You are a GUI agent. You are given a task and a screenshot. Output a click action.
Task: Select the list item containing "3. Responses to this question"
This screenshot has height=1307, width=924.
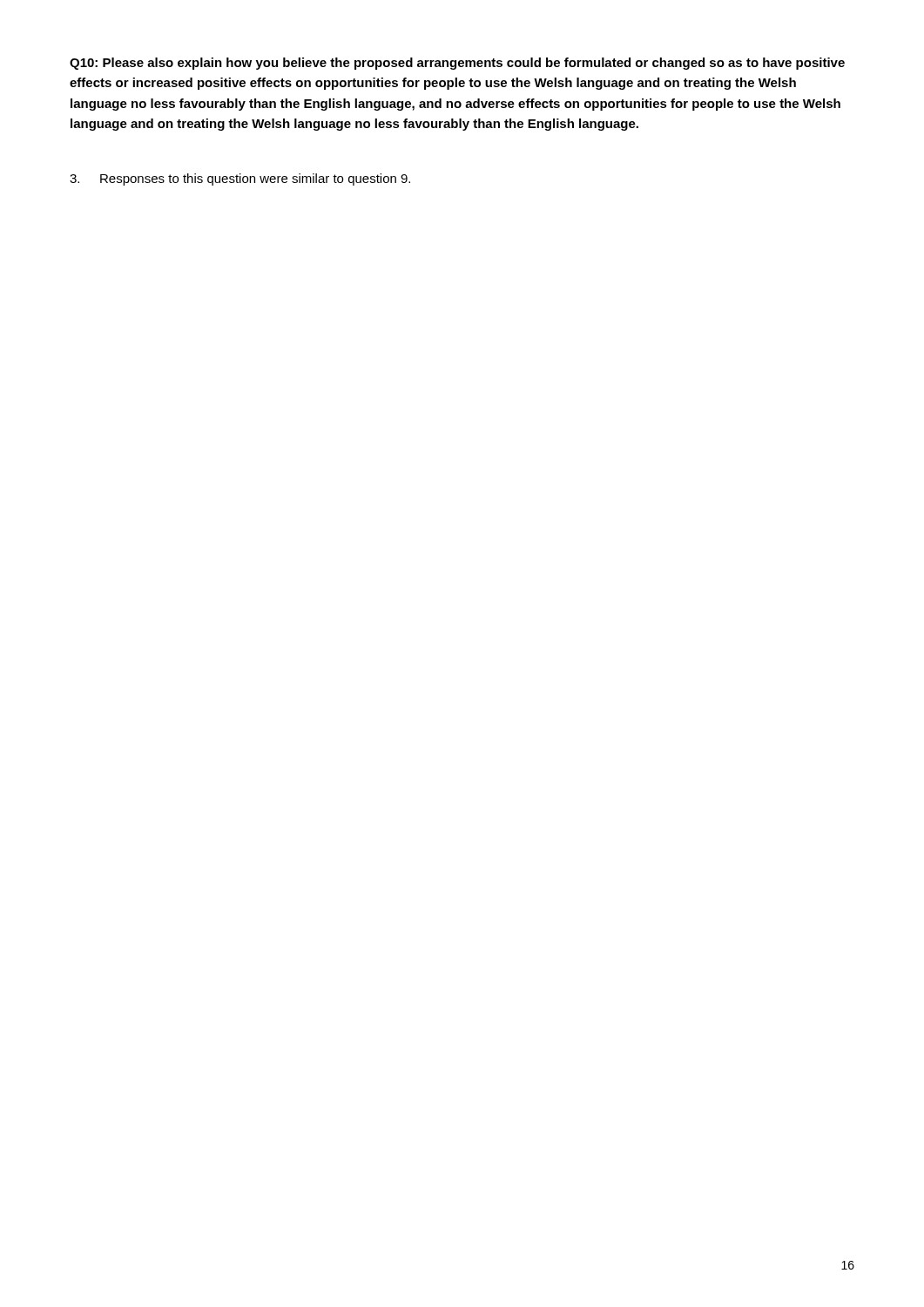click(241, 178)
